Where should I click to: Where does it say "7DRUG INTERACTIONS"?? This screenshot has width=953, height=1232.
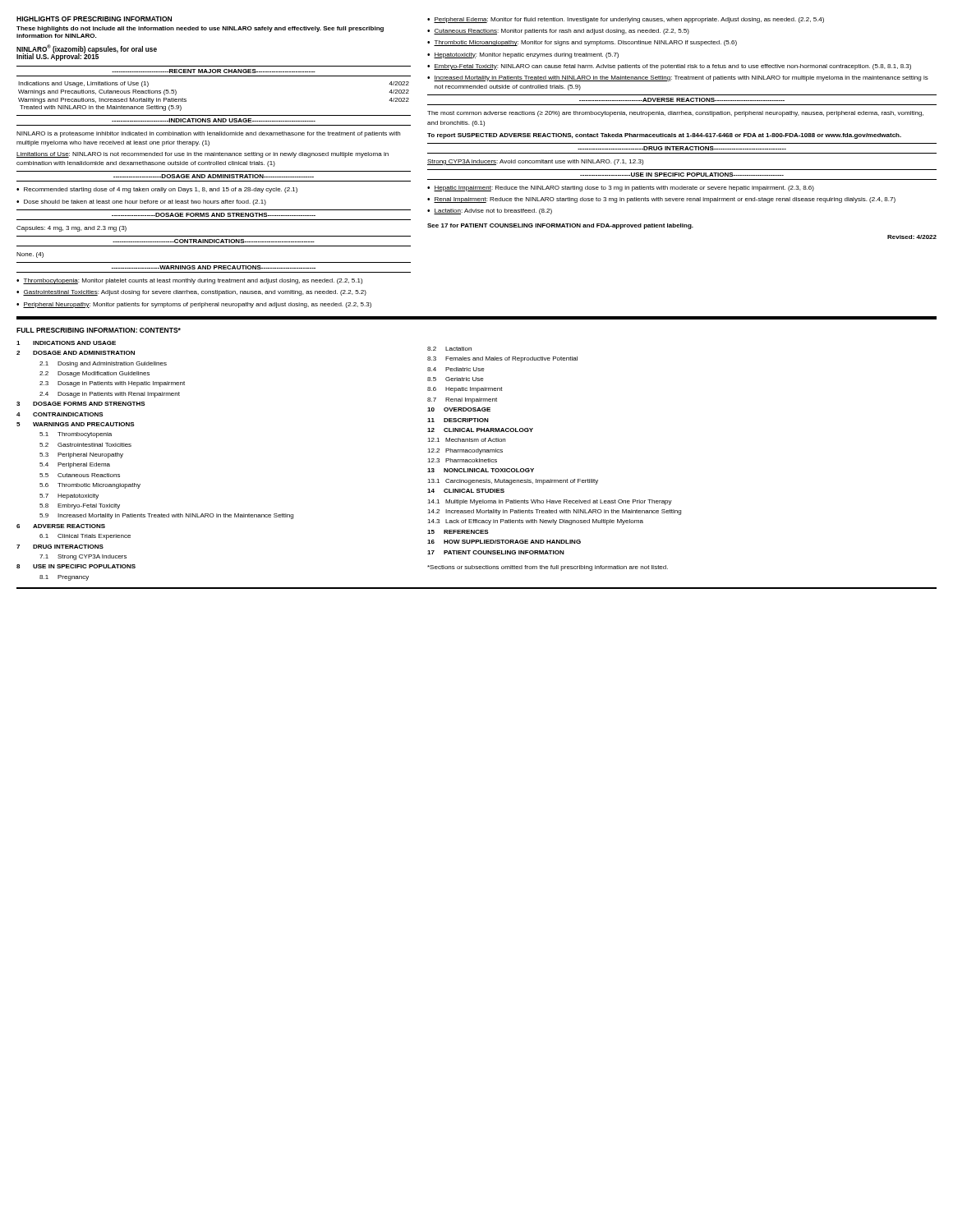[60, 547]
